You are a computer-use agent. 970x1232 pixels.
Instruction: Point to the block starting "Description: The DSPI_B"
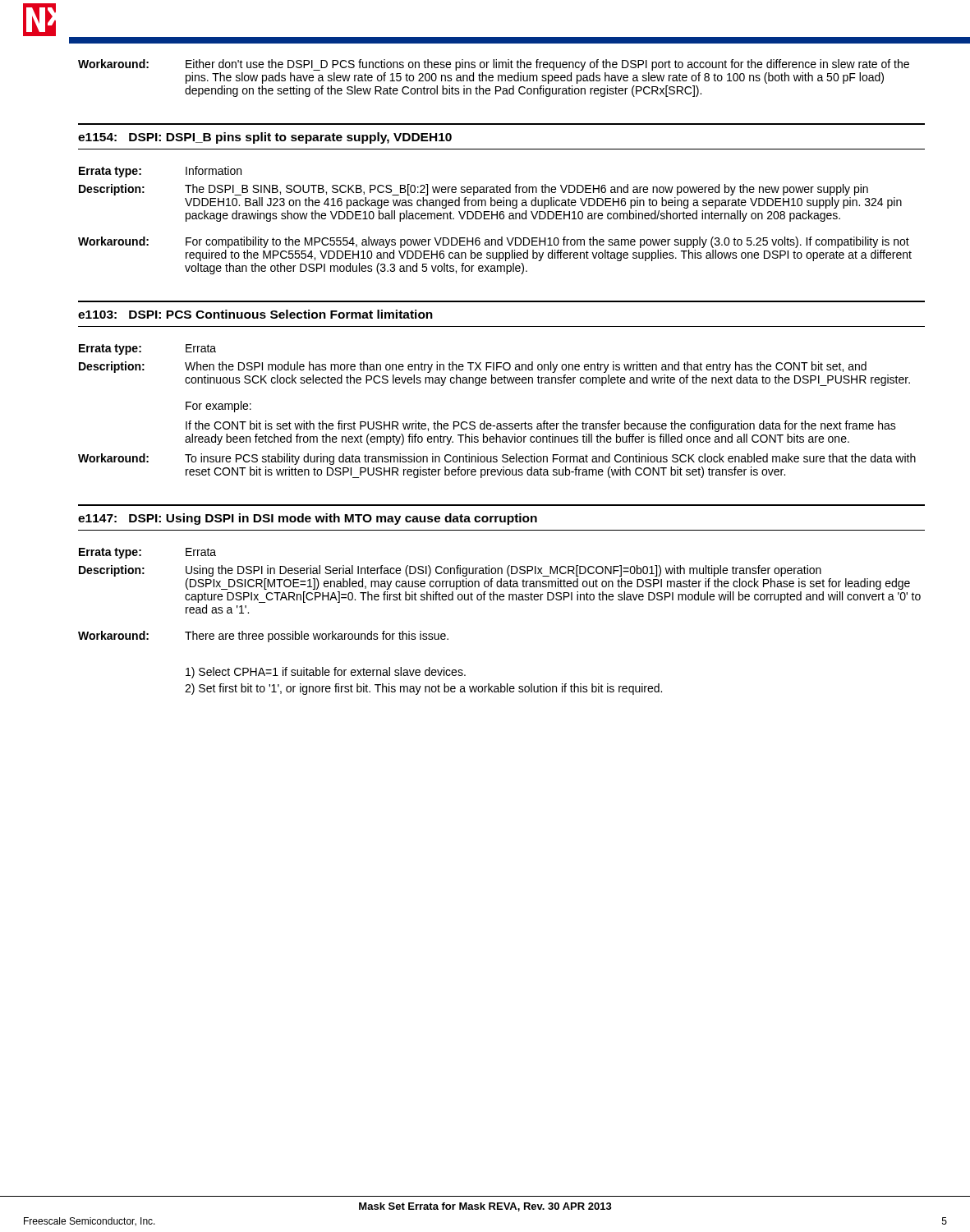[501, 202]
